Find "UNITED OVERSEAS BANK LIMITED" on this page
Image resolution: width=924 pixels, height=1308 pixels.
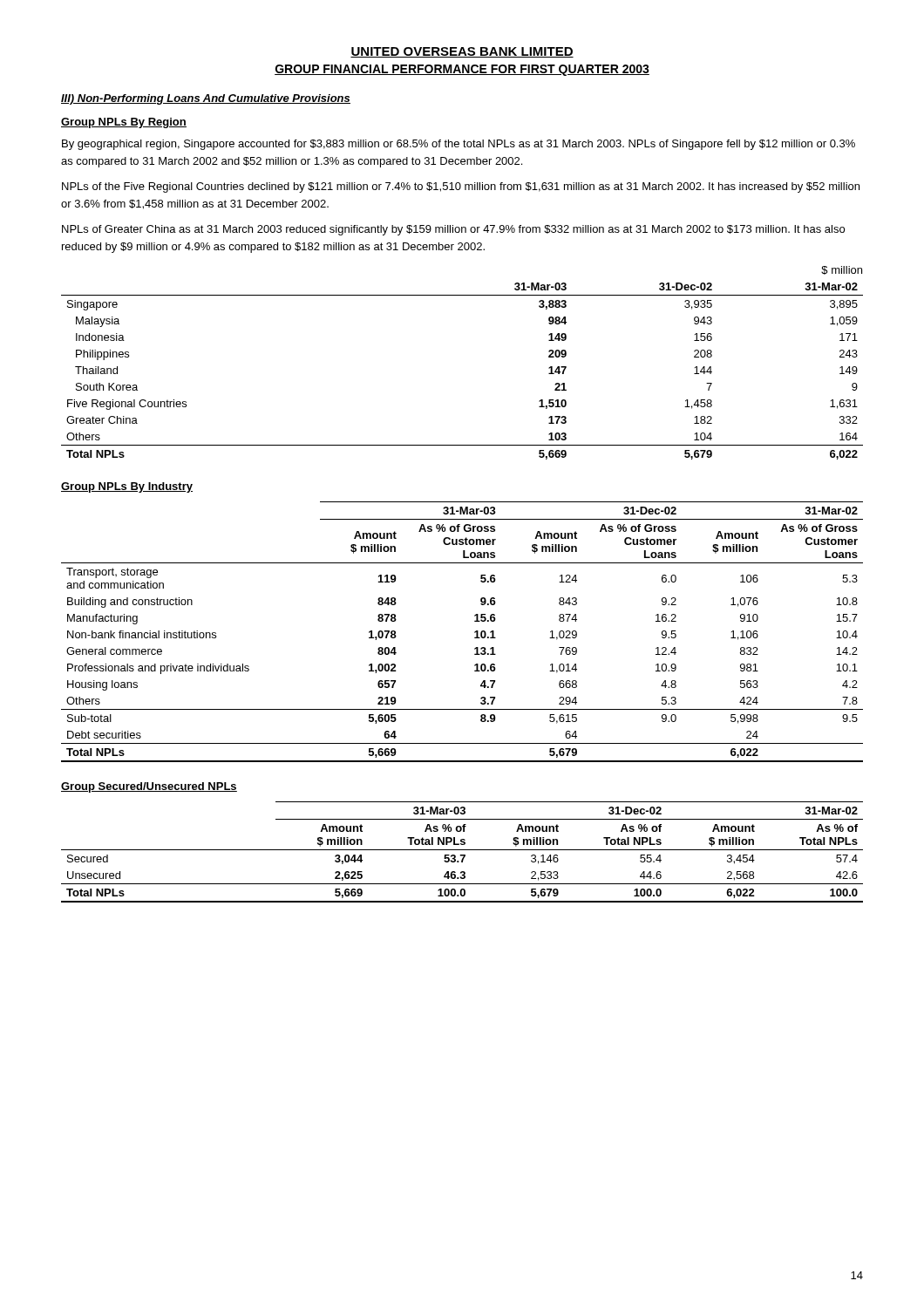(x=462, y=51)
